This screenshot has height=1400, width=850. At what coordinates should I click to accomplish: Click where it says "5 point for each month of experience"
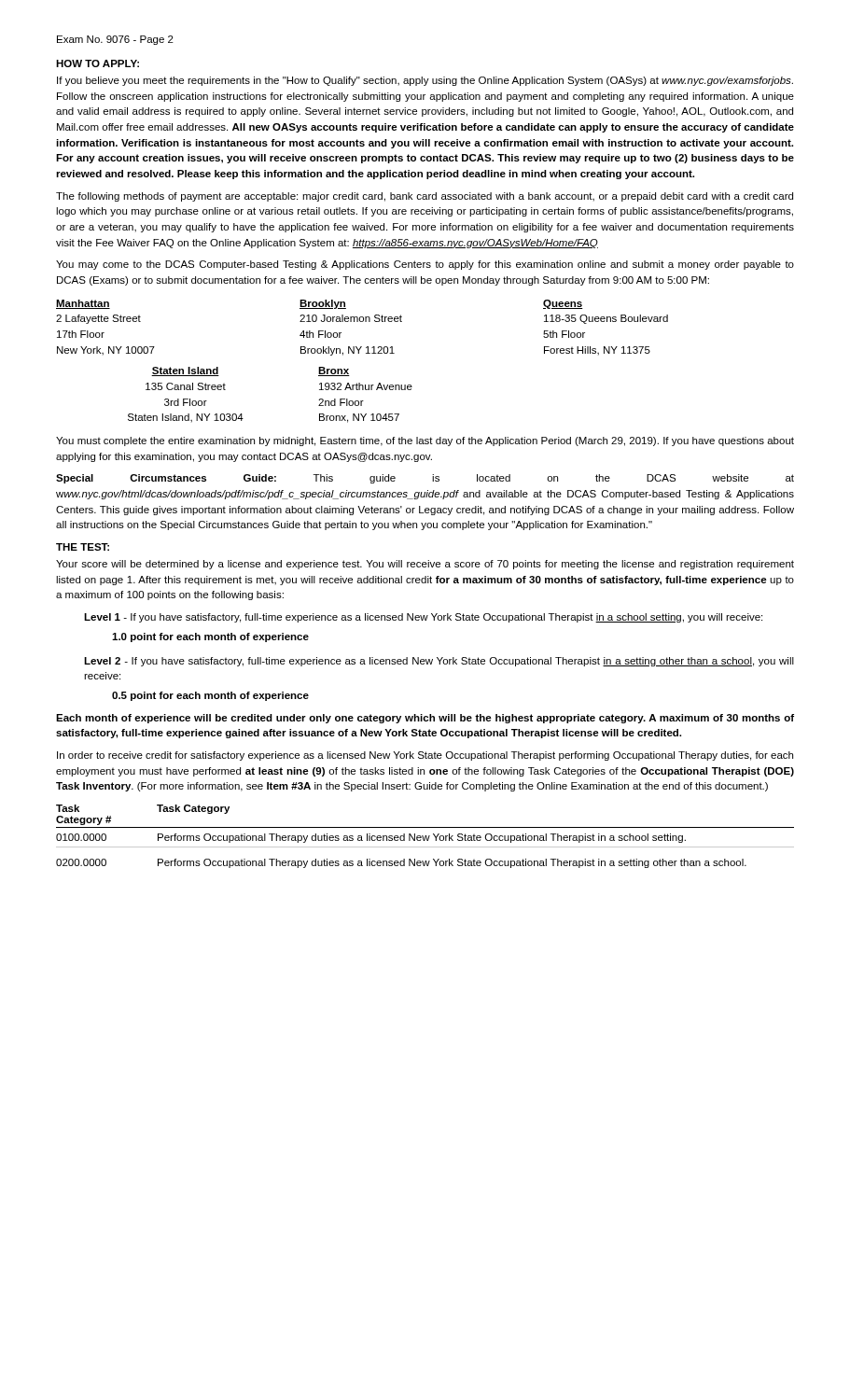tap(210, 695)
